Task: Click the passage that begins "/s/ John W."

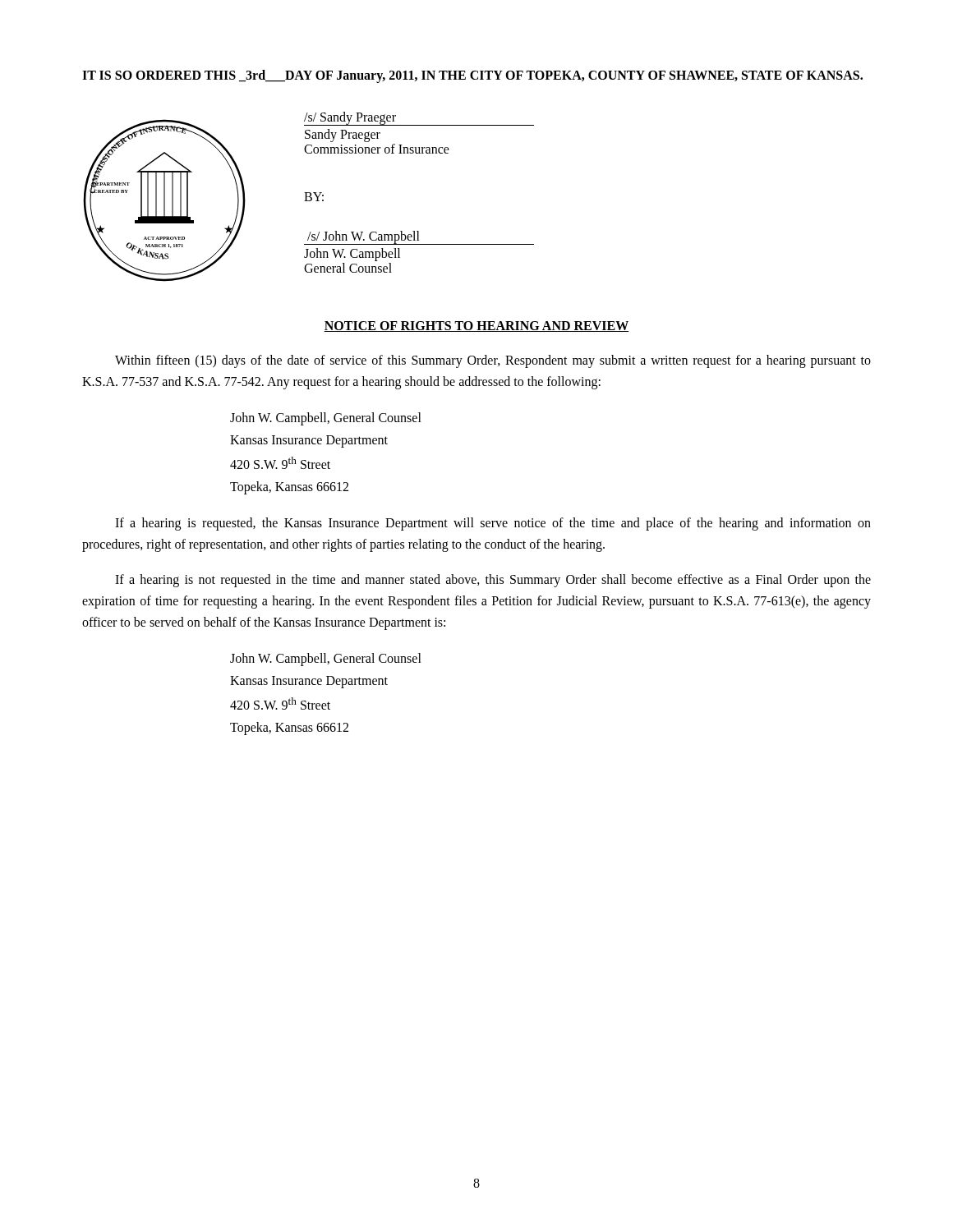Action: click(419, 252)
